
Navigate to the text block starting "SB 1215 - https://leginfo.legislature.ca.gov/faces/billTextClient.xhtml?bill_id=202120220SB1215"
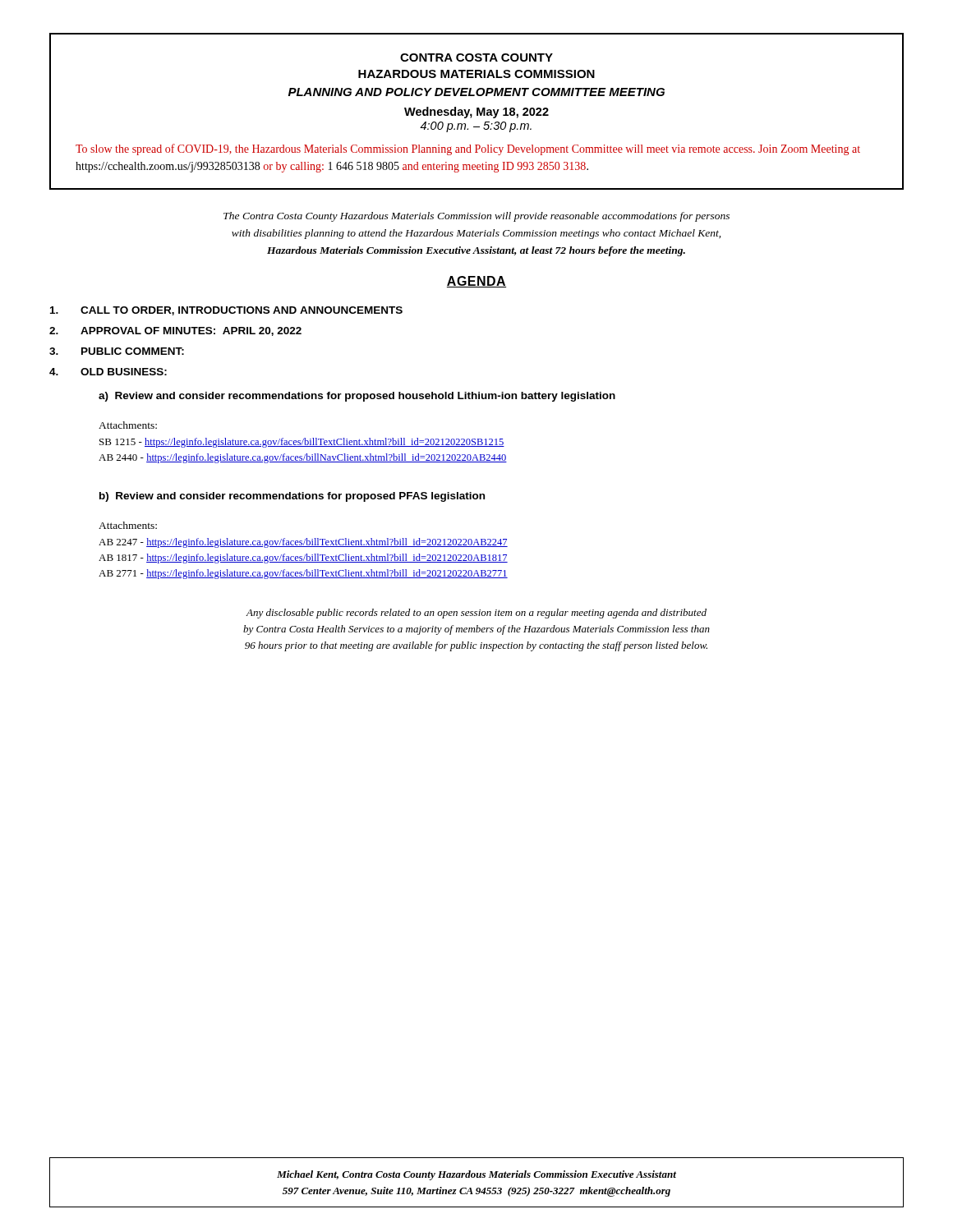click(x=301, y=441)
